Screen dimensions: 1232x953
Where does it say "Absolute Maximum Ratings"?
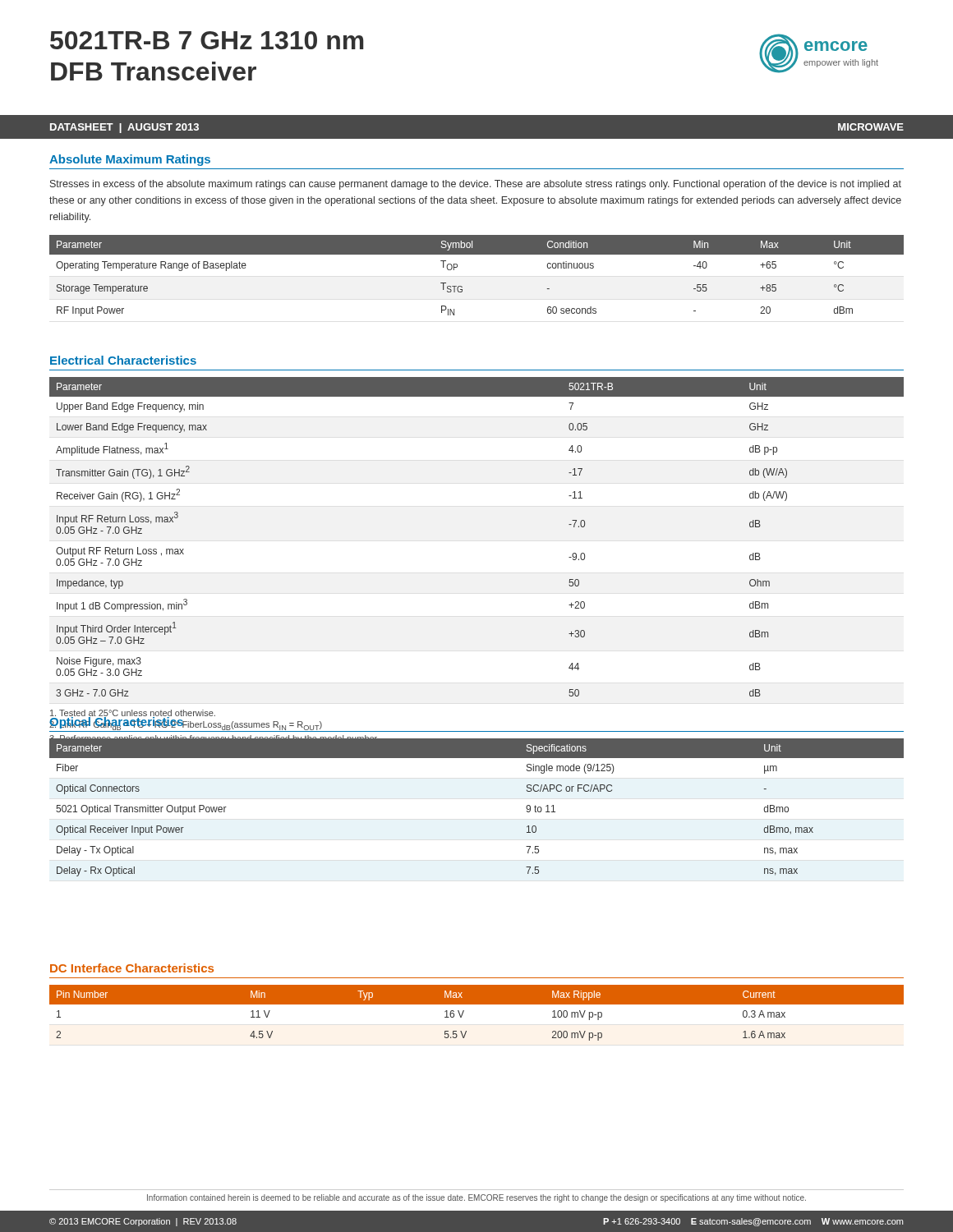click(130, 159)
